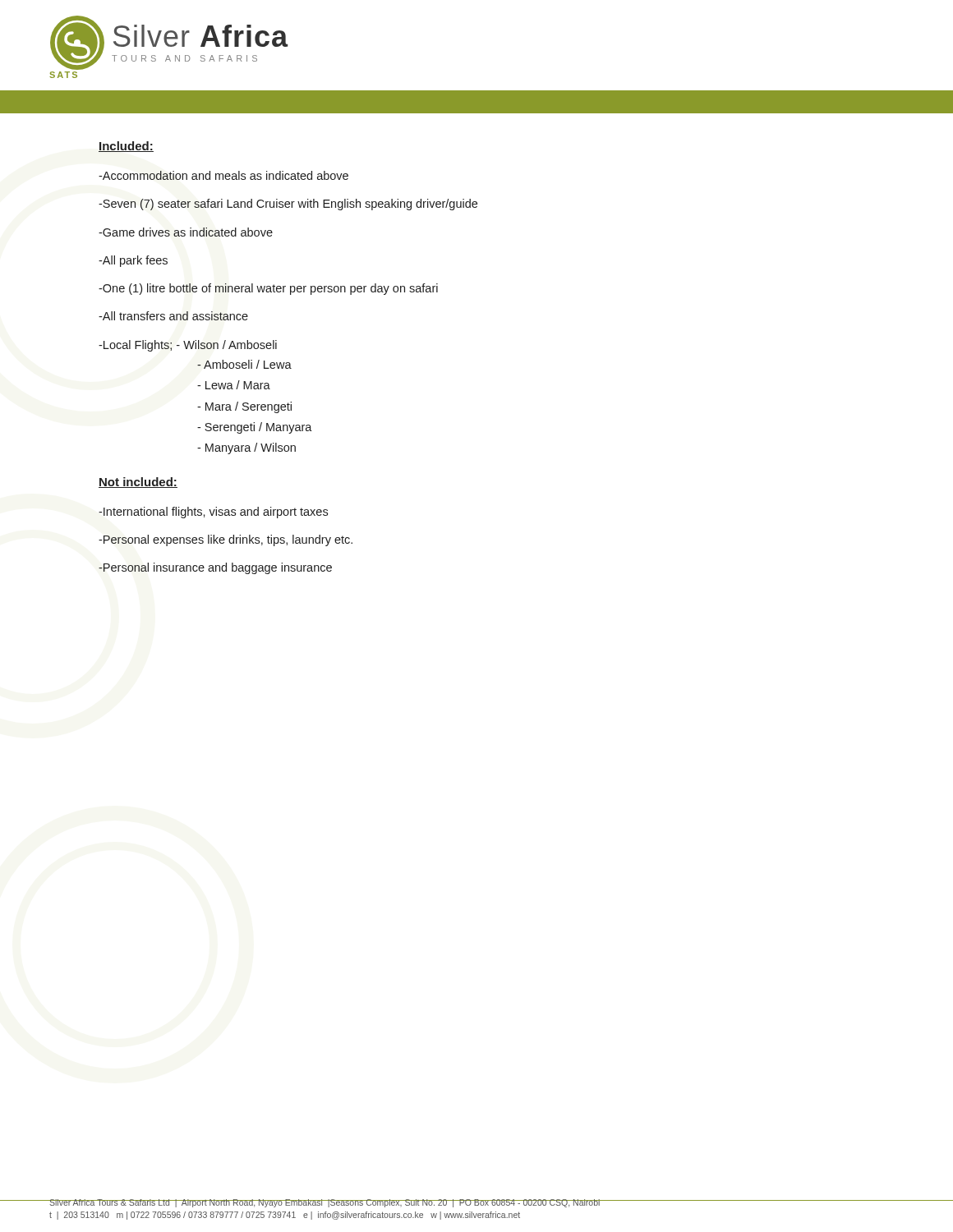Select the list item containing "-All transfers and assistance"

173,317
